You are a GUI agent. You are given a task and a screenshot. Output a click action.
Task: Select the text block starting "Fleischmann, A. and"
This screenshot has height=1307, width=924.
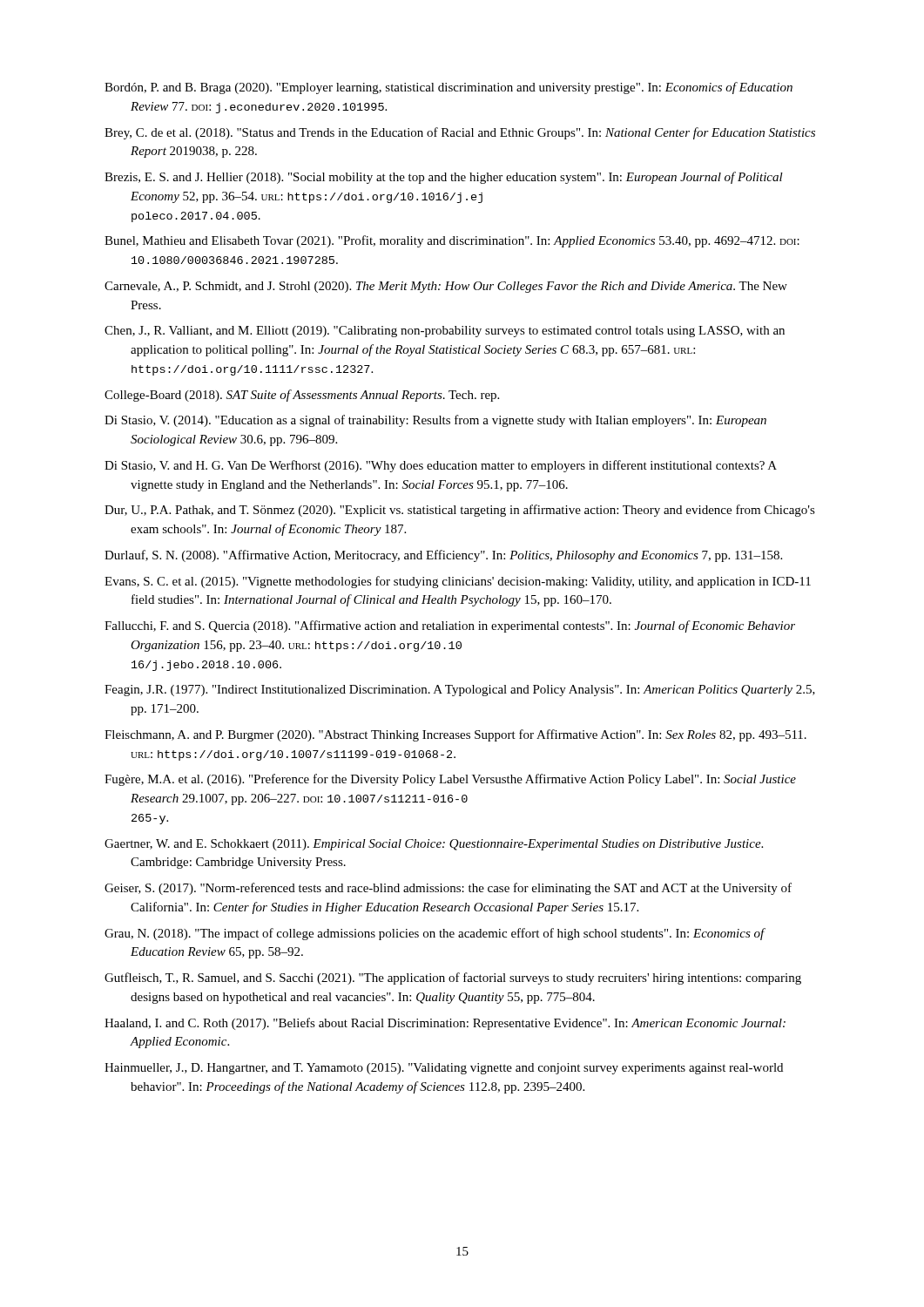[x=456, y=744]
